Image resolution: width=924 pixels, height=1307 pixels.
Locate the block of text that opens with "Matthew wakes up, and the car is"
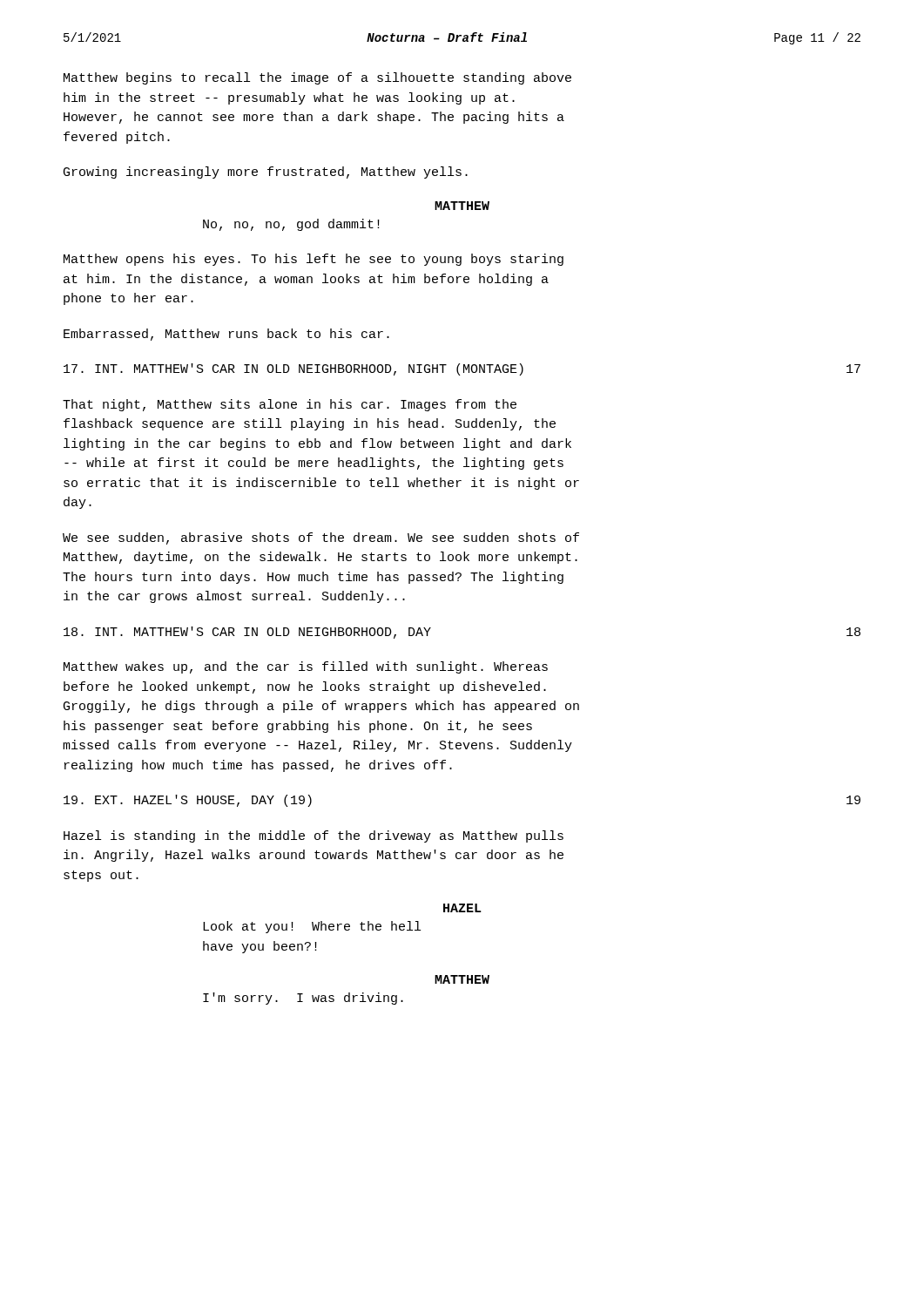[321, 717]
